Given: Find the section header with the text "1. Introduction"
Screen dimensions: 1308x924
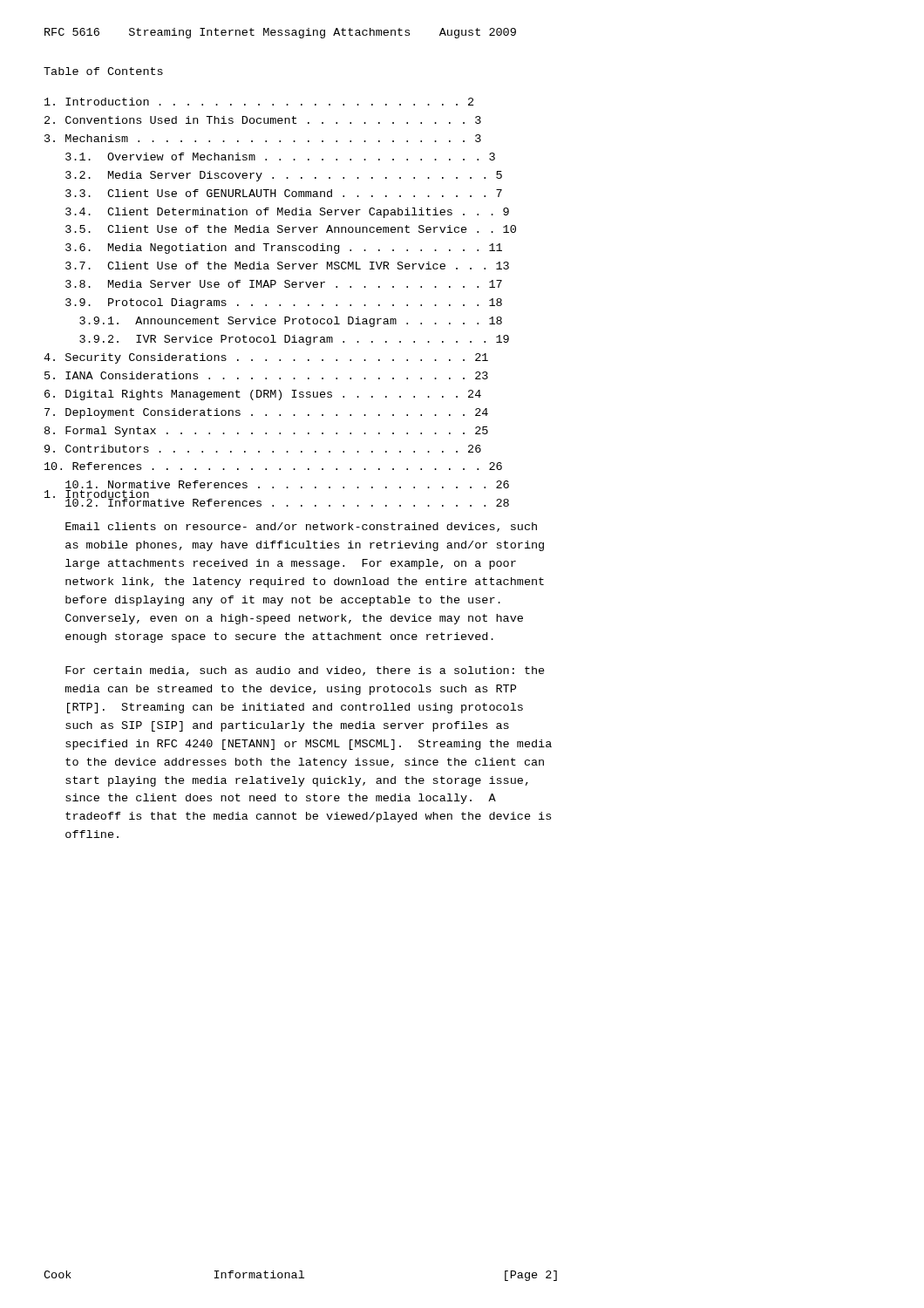Looking at the screenshot, I should point(97,495).
